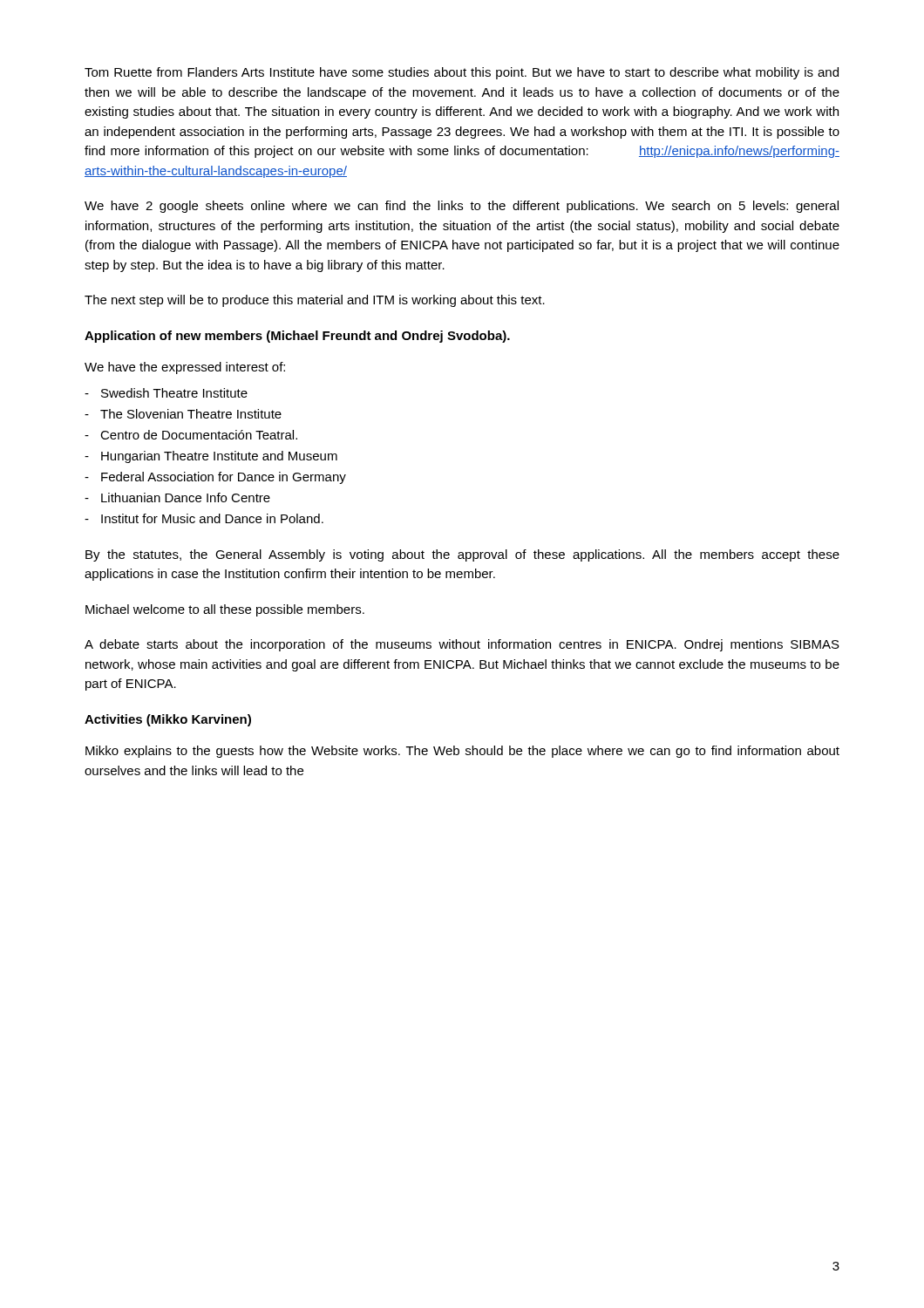Image resolution: width=924 pixels, height=1308 pixels.
Task: Select the passage starting "The next step will be to produce this"
Action: (462, 300)
